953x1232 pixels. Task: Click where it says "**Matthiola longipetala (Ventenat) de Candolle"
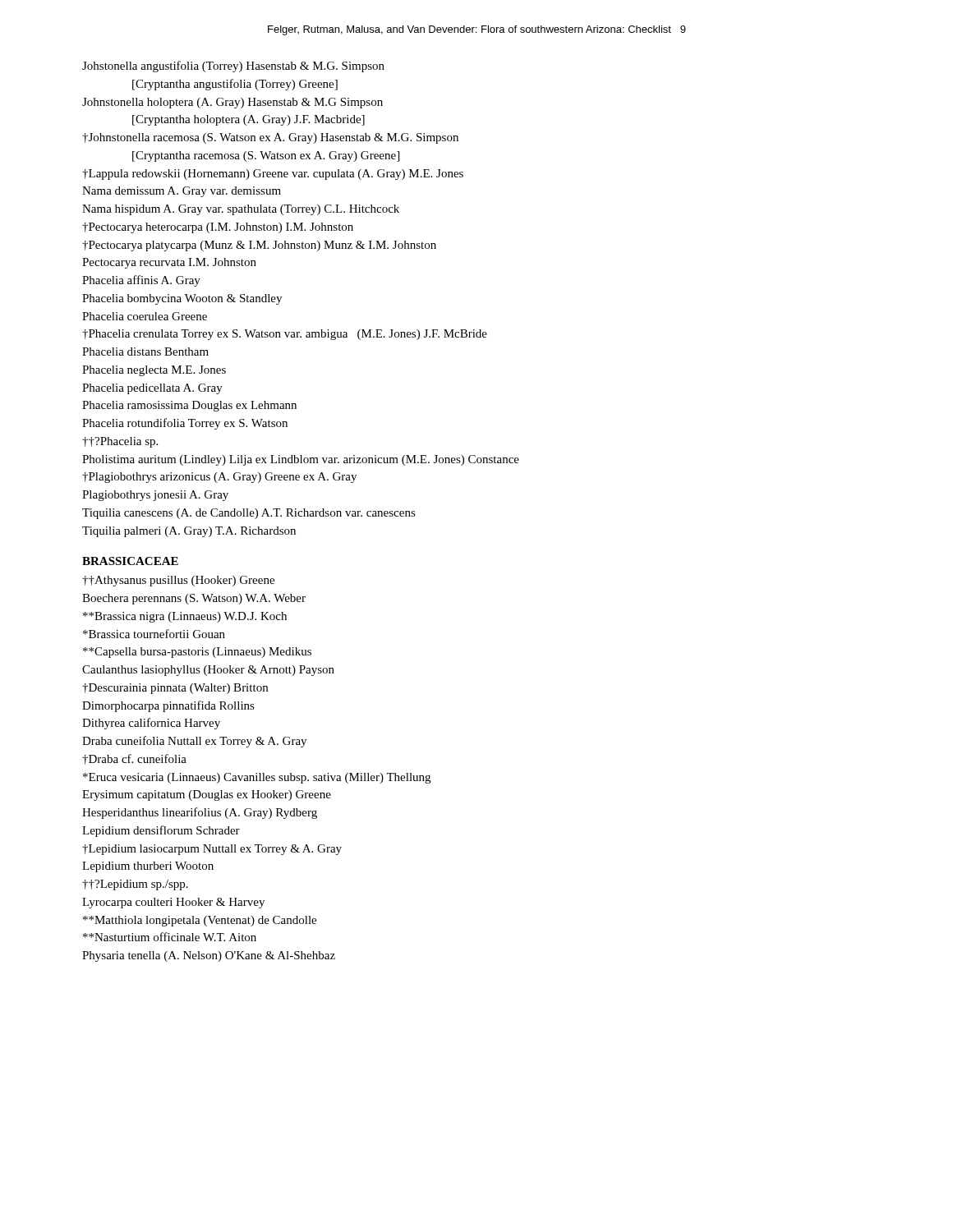tap(200, 920)
